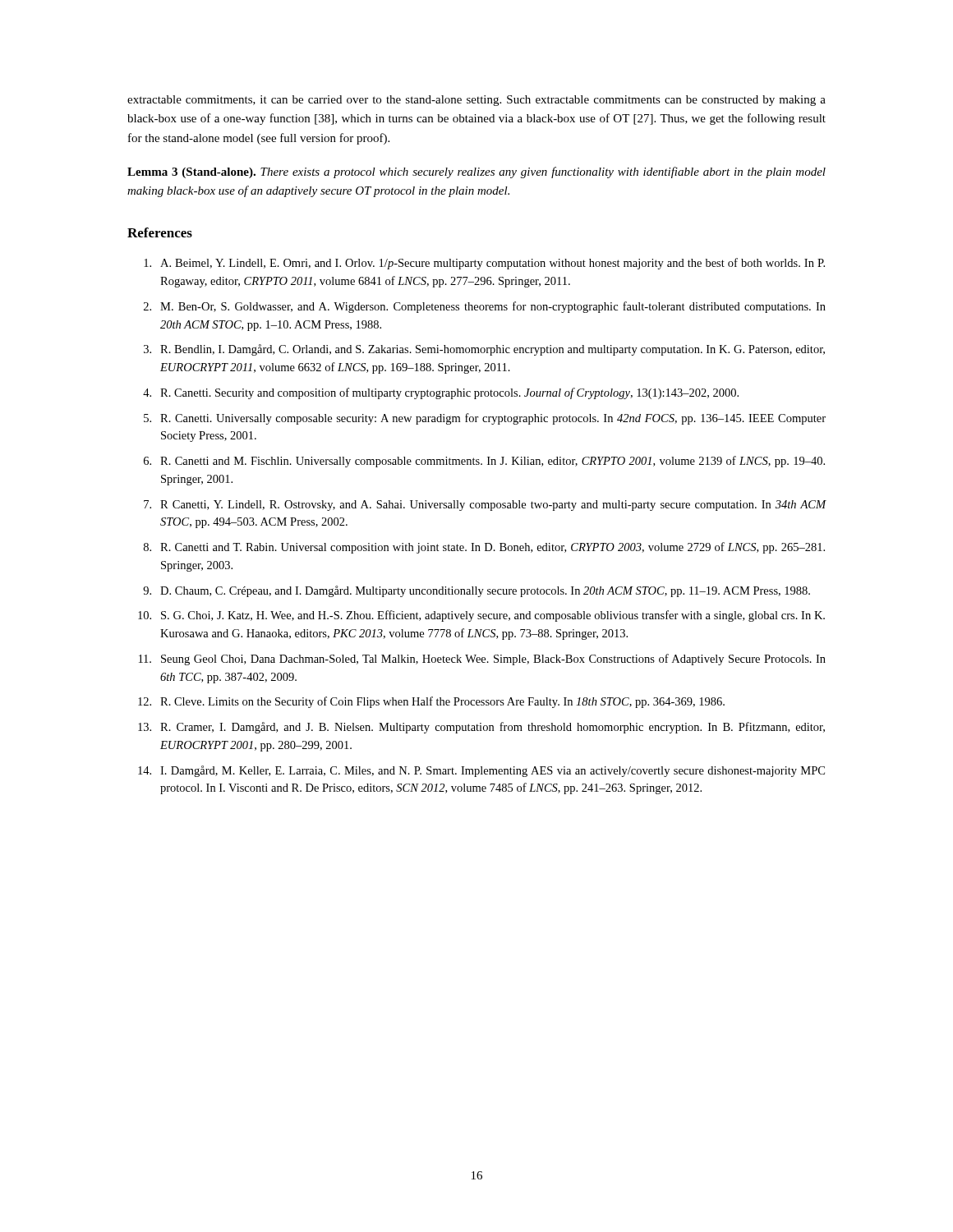The height and width of the screenshot is (1232, 953).
Task: Locate the list item that reads "7. R Canetti, Y. Lindell, R."
Action: [476, 513]
